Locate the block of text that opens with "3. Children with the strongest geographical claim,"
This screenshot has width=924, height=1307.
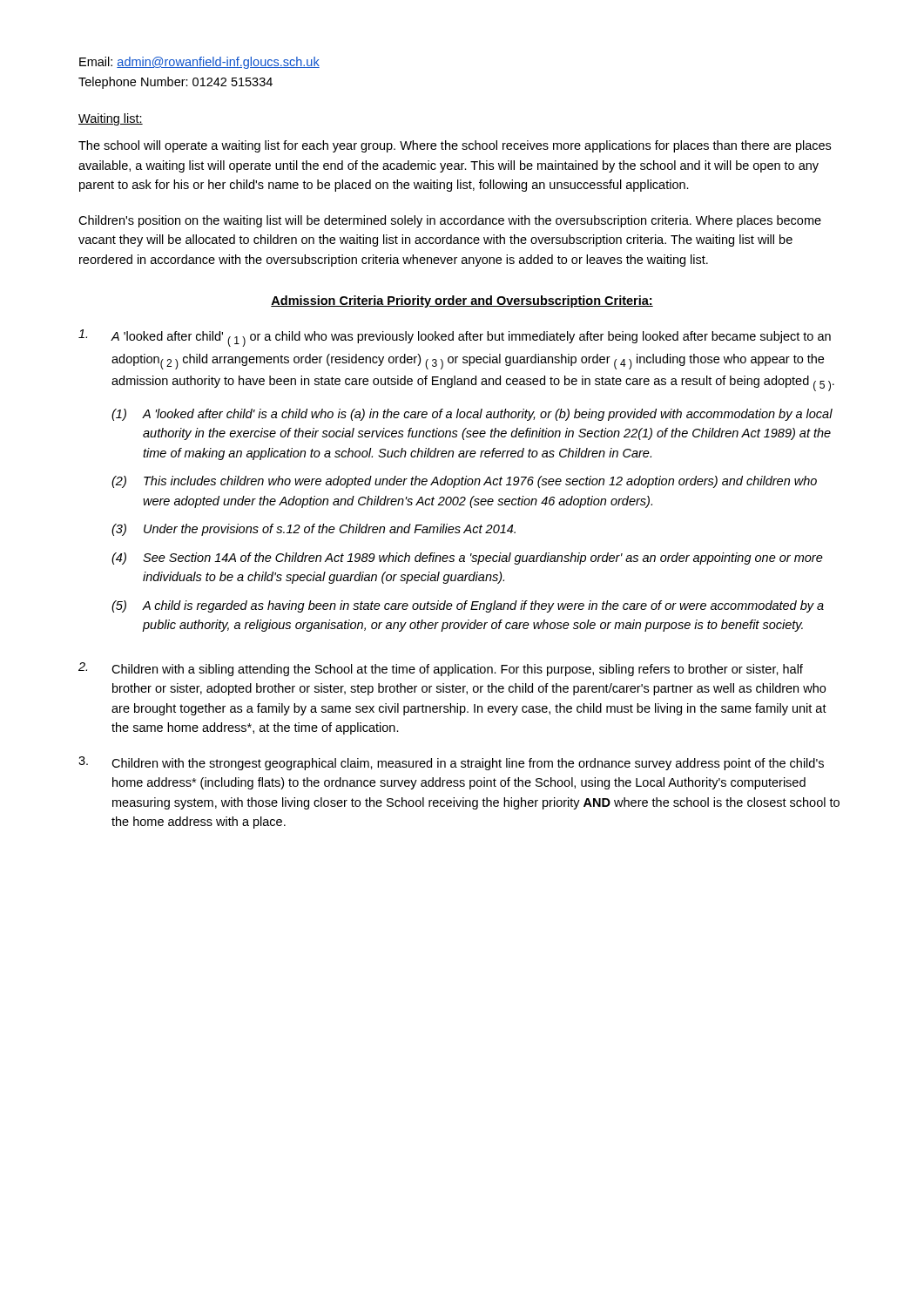pos(462,792)
